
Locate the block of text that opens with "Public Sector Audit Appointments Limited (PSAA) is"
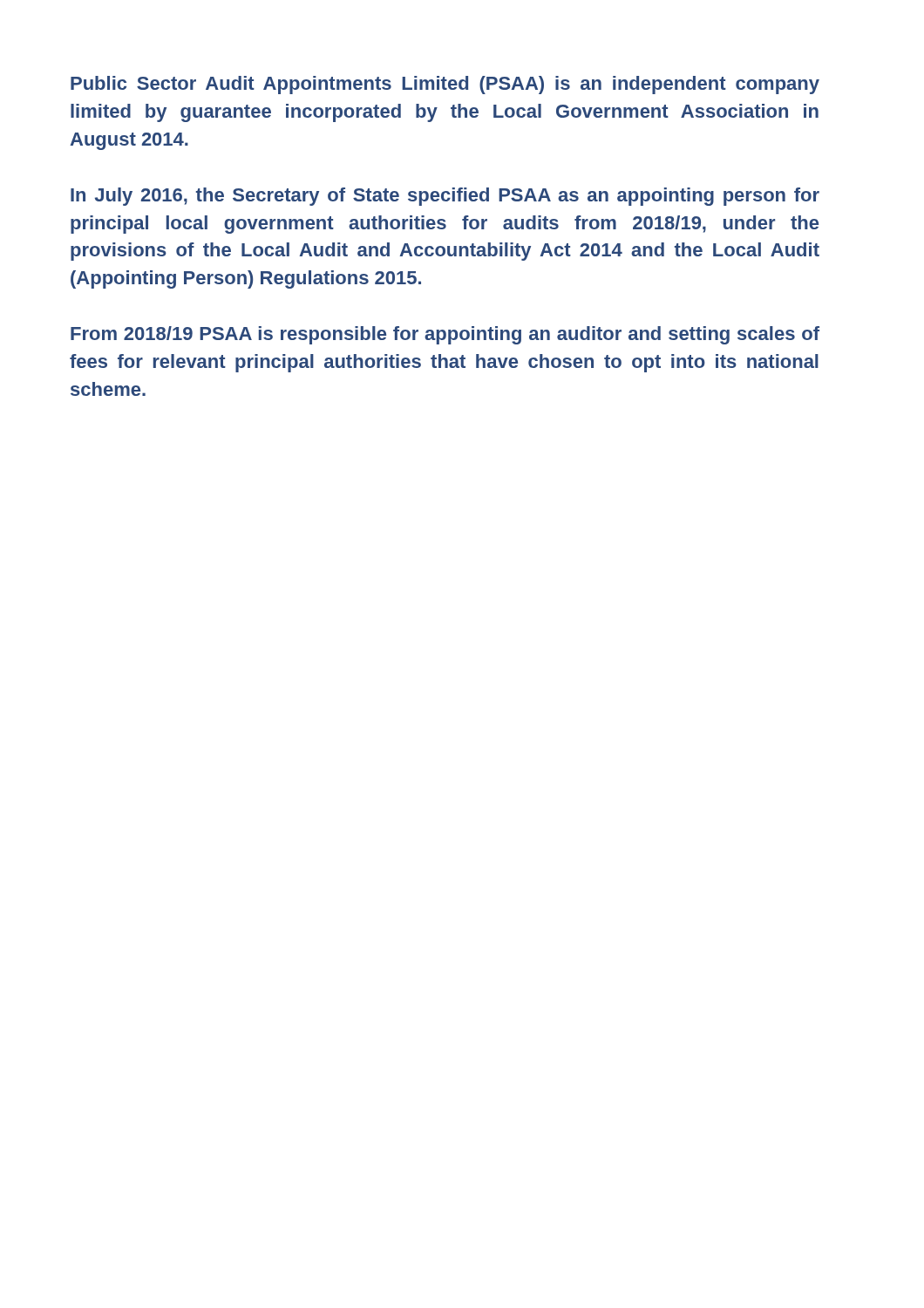click(445, 111)
